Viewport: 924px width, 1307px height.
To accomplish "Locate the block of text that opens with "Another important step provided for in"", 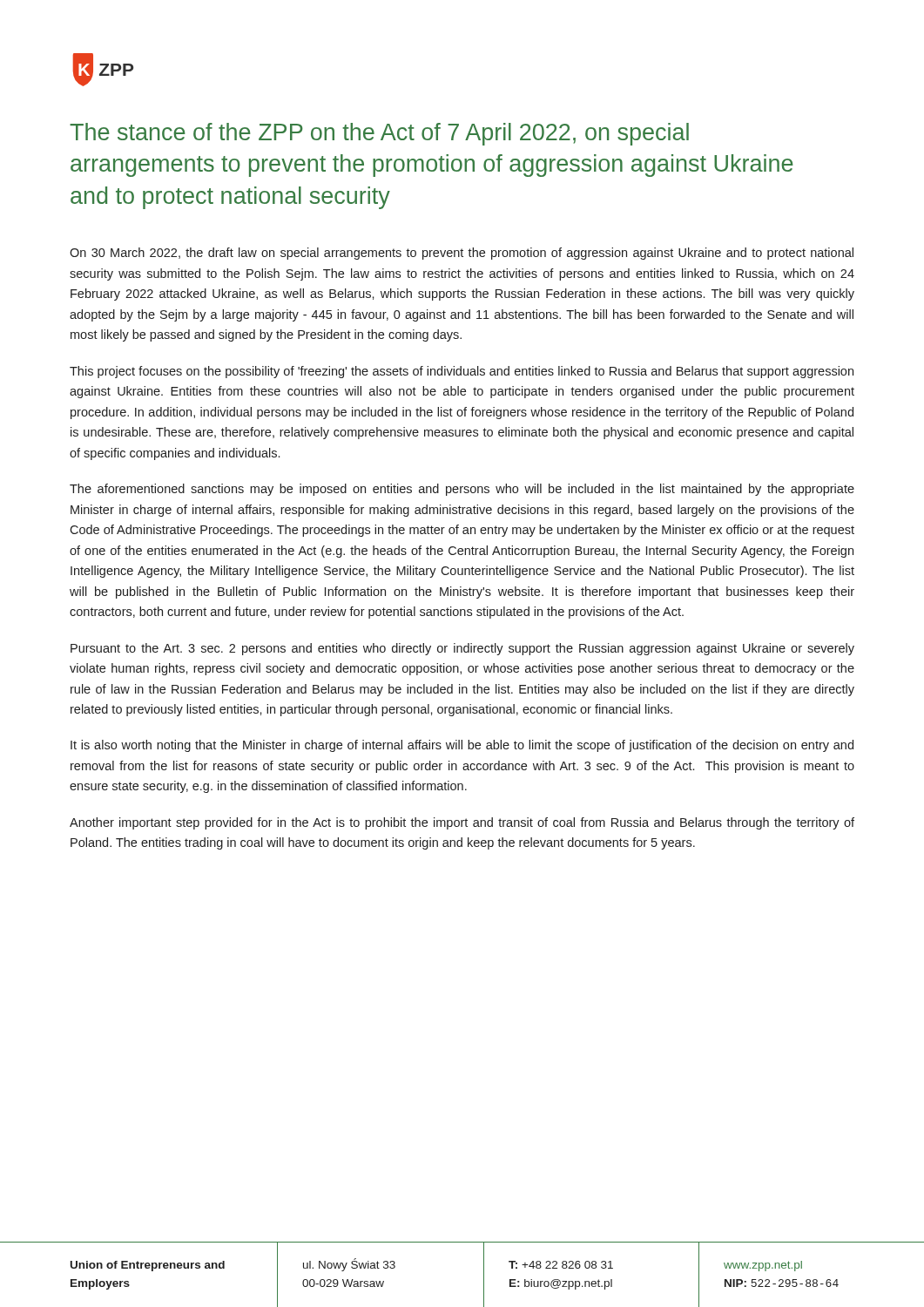I will click(x=462, y=833).
